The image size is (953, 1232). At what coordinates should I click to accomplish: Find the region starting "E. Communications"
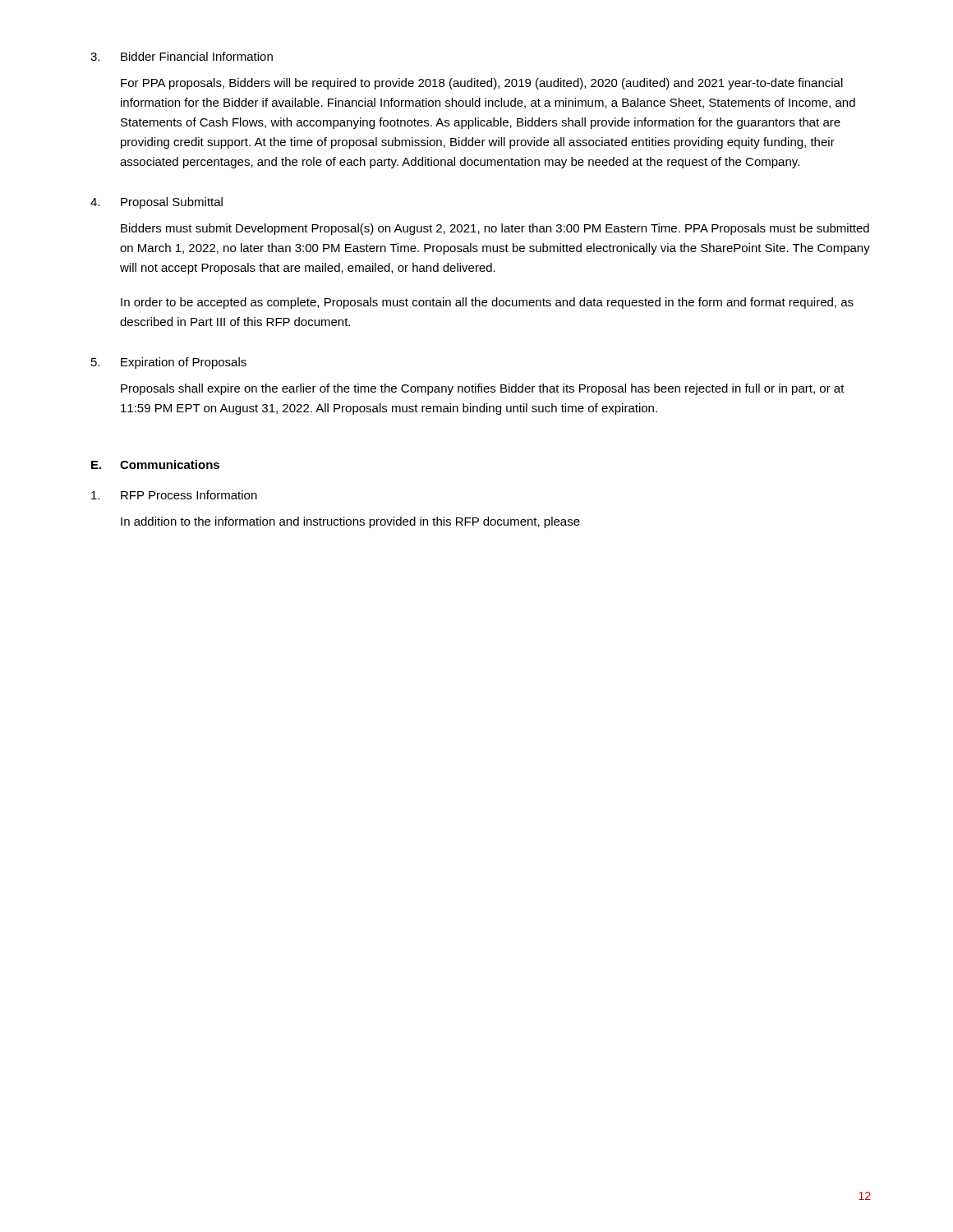click(155, 464)
